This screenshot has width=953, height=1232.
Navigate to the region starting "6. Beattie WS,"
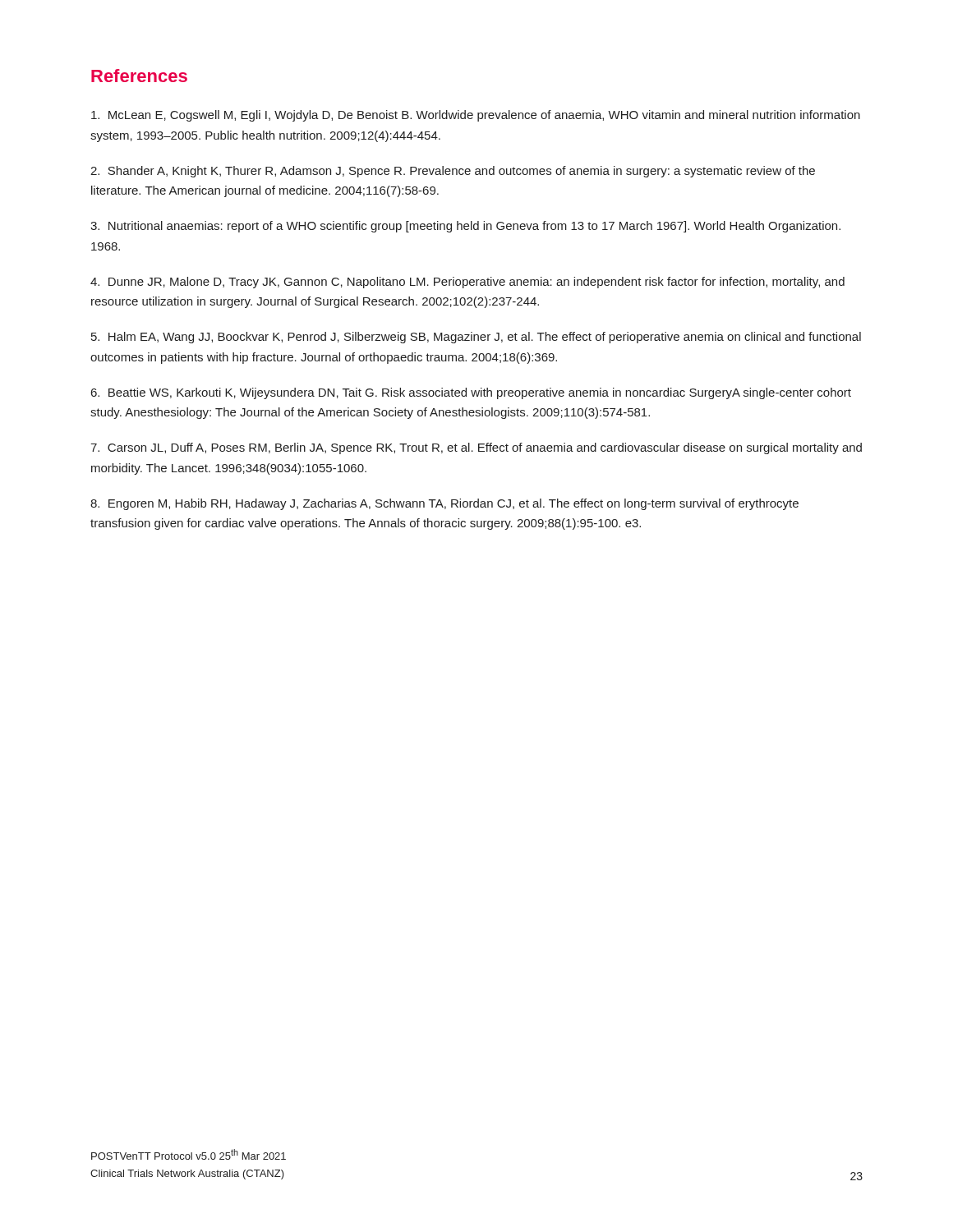tap(471, 402)
